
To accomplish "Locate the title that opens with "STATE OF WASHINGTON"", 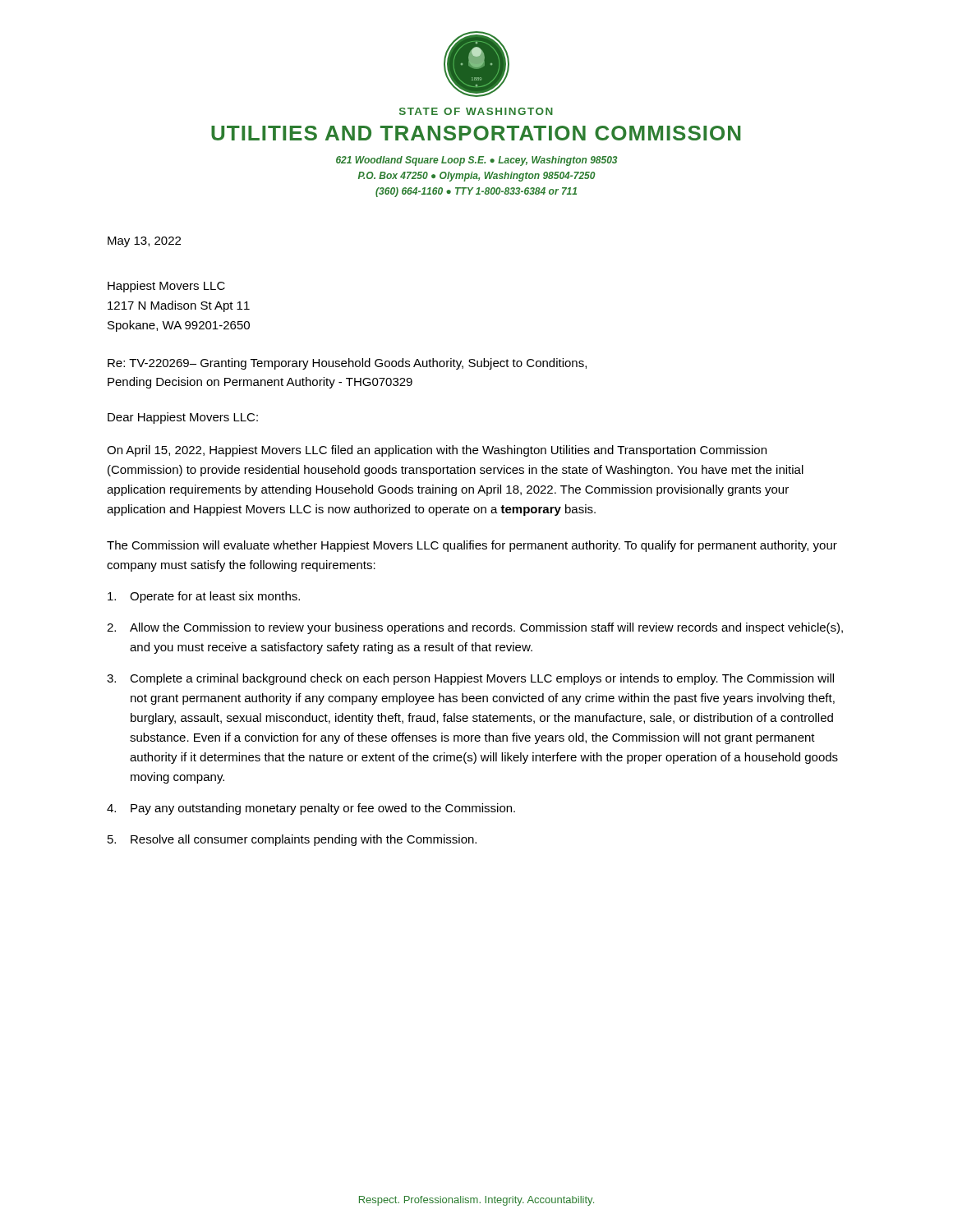I will click(x=476, y=126).
